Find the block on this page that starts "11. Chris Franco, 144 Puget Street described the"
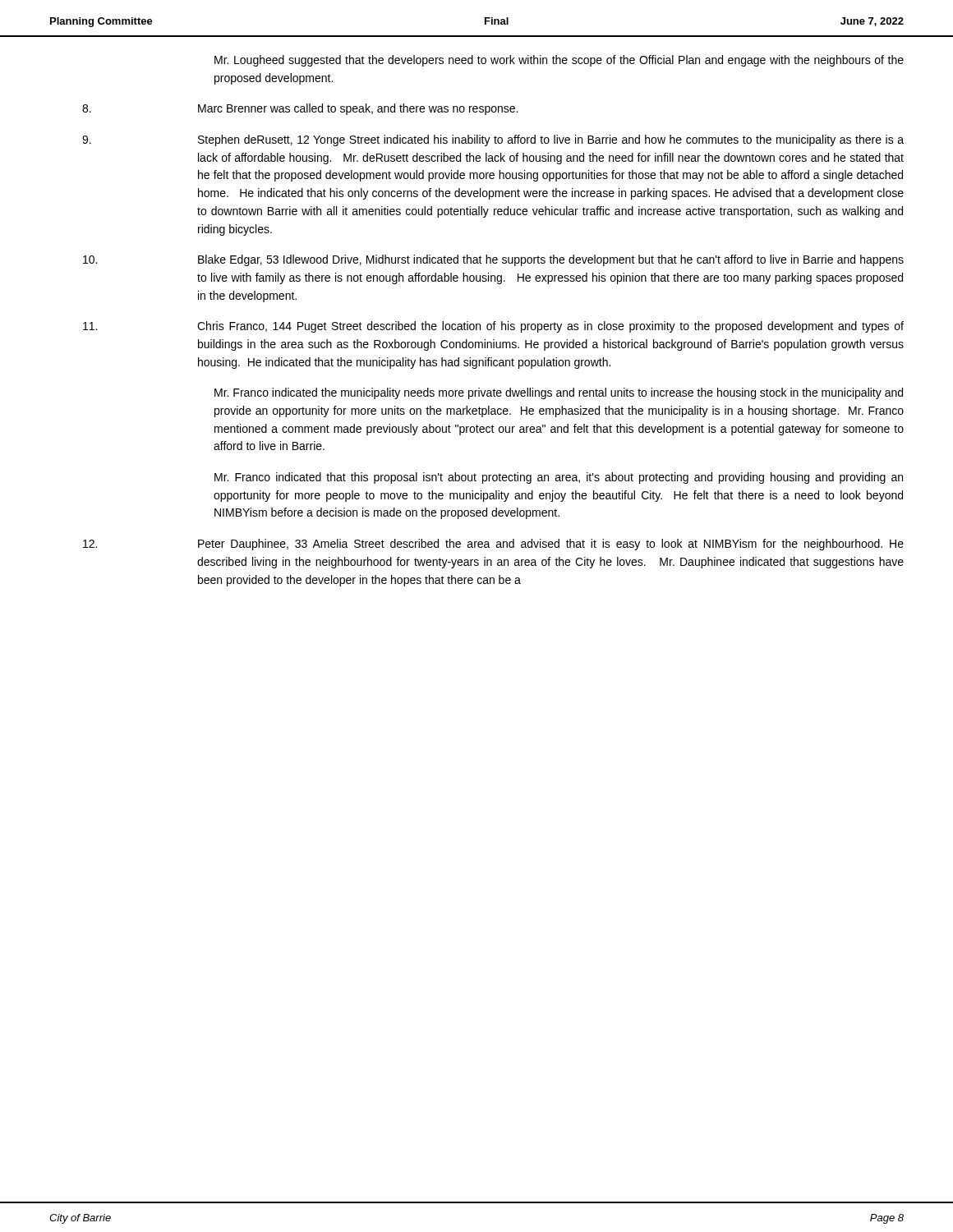 pyautogui.click(x=476, y=345)
